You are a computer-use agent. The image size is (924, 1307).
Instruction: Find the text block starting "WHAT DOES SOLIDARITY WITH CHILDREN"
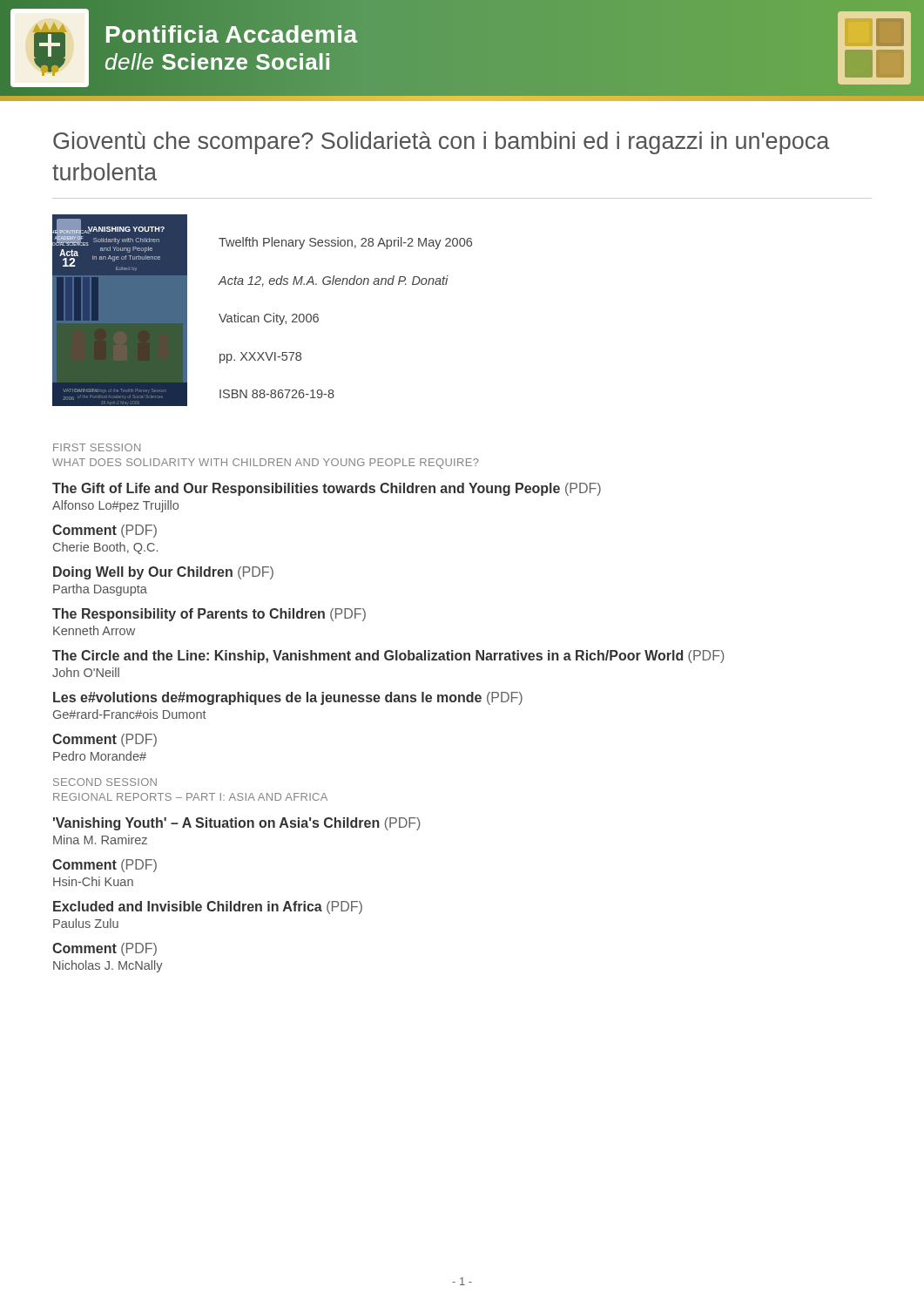click(266, 462)
